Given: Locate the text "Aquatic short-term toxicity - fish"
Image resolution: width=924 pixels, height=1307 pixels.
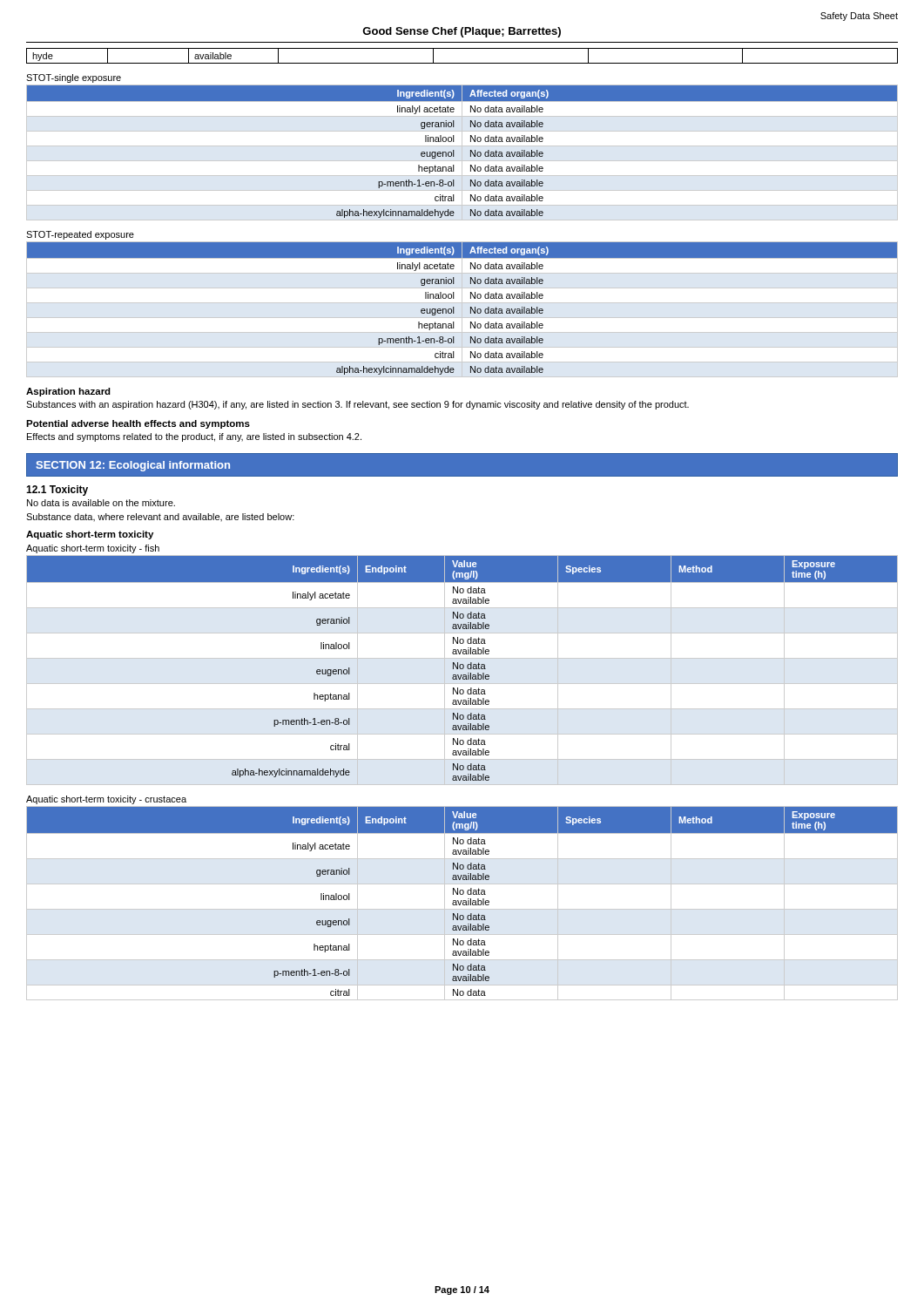Looking at the screenshot, I should pyautogui.click(x=93, y=548).
